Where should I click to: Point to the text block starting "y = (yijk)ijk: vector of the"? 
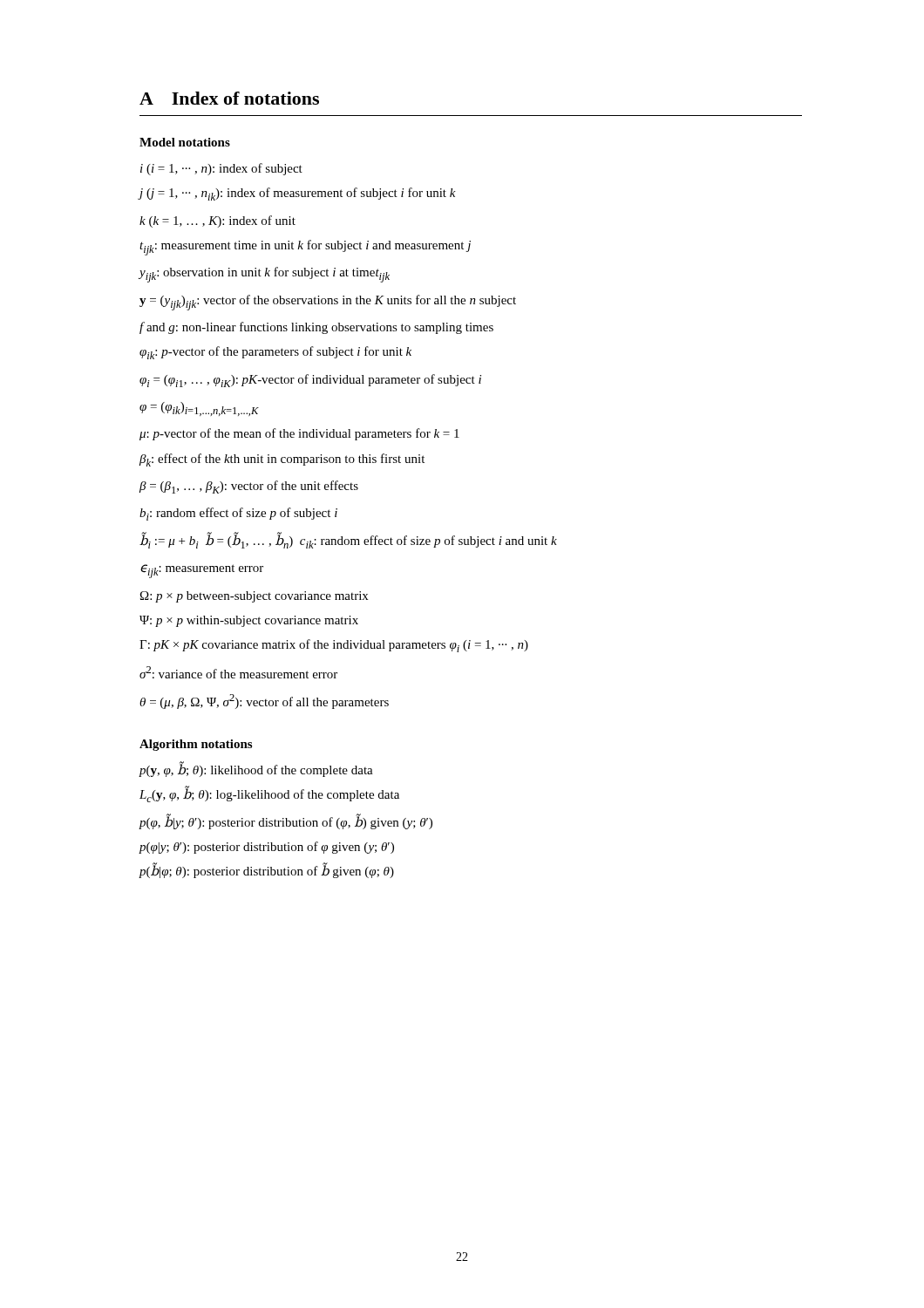click(328, 301)
